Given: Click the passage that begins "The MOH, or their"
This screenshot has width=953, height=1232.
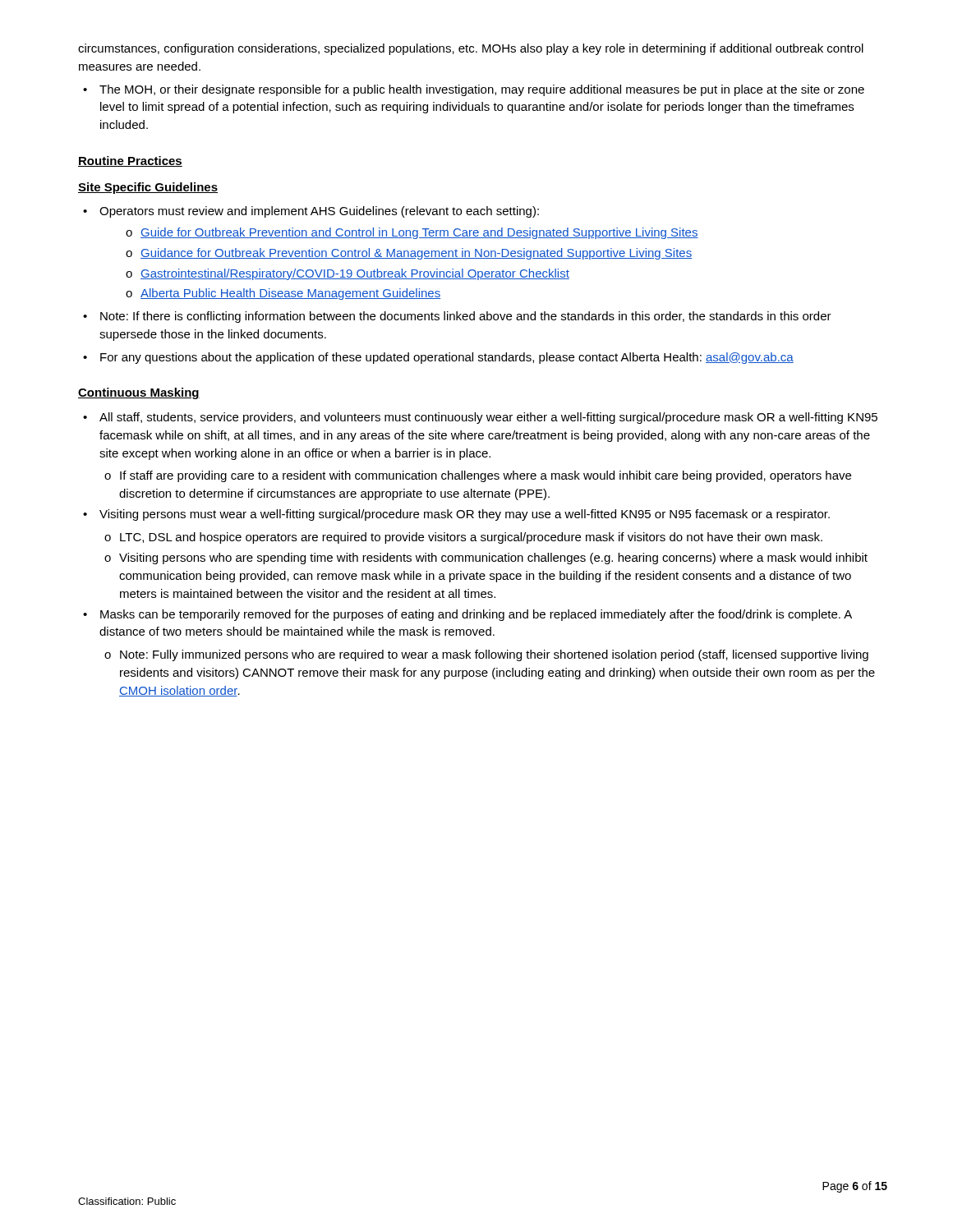Looking at the screenshot, I should 482,107.
